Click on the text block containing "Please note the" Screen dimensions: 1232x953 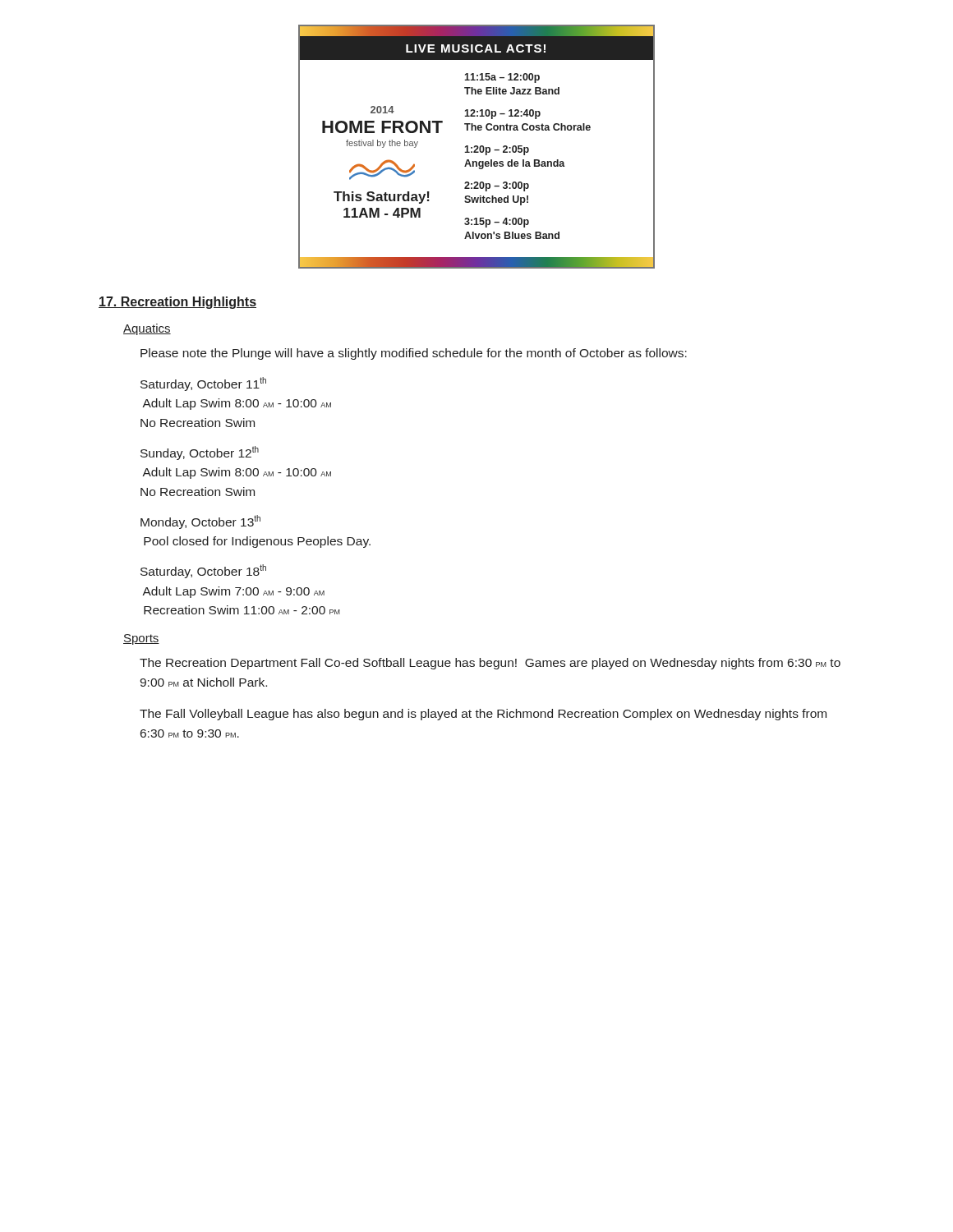point(414,353)
